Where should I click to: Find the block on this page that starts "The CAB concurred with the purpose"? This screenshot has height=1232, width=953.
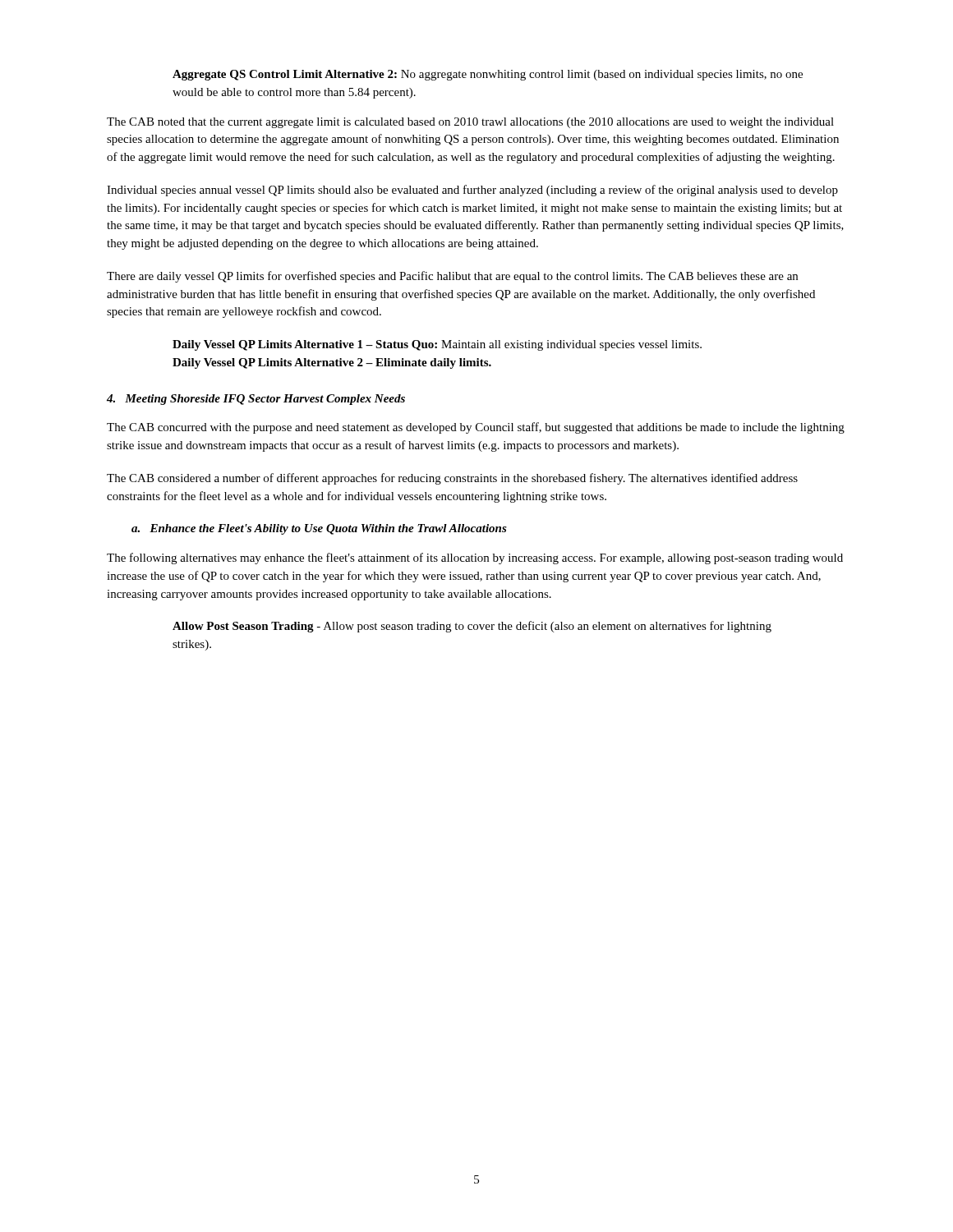click(x=476, y=436)
